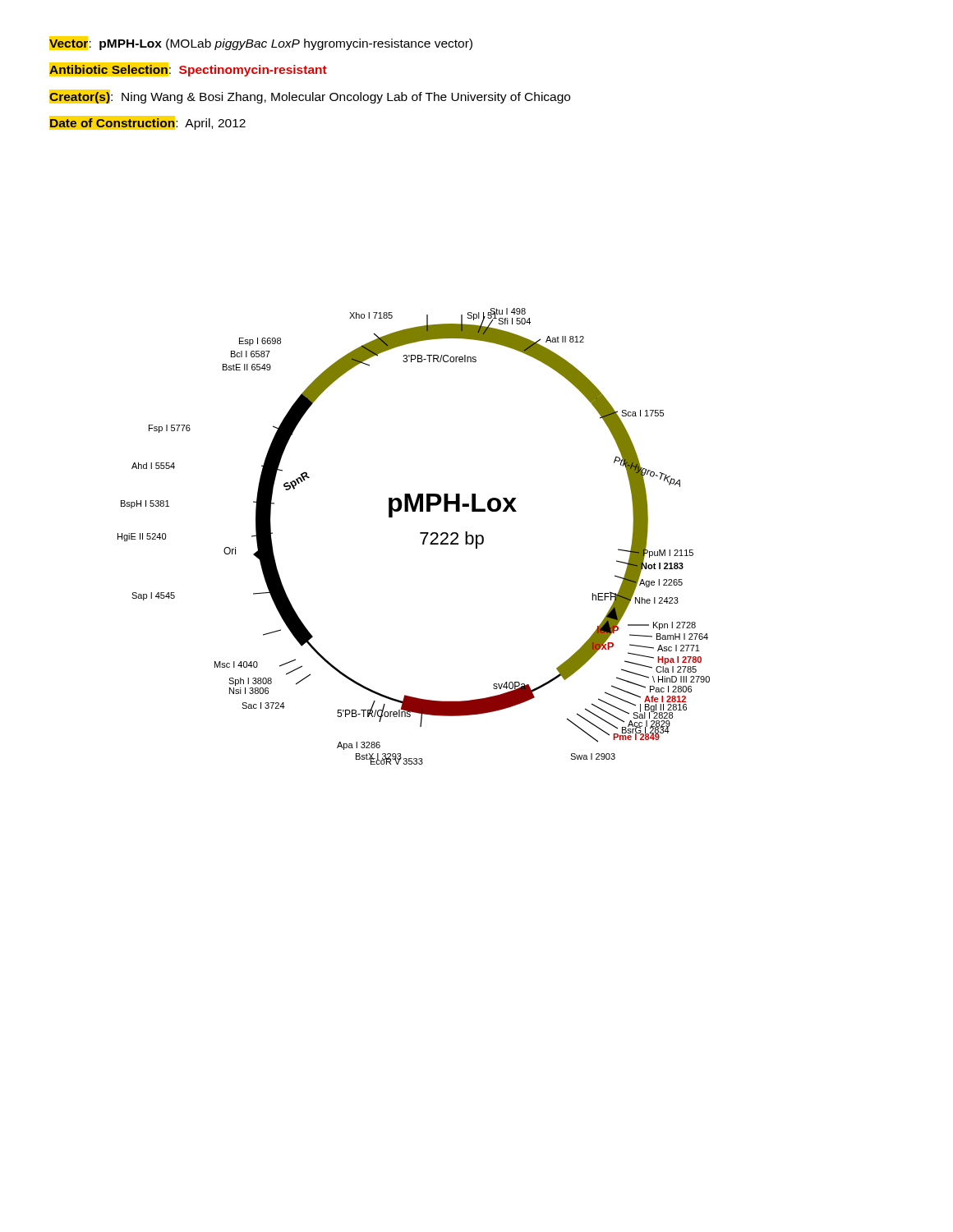Locate the text "Date of Construction: April, 2012"
This screenshot has width=953, height=1232.
pos(148,123)
